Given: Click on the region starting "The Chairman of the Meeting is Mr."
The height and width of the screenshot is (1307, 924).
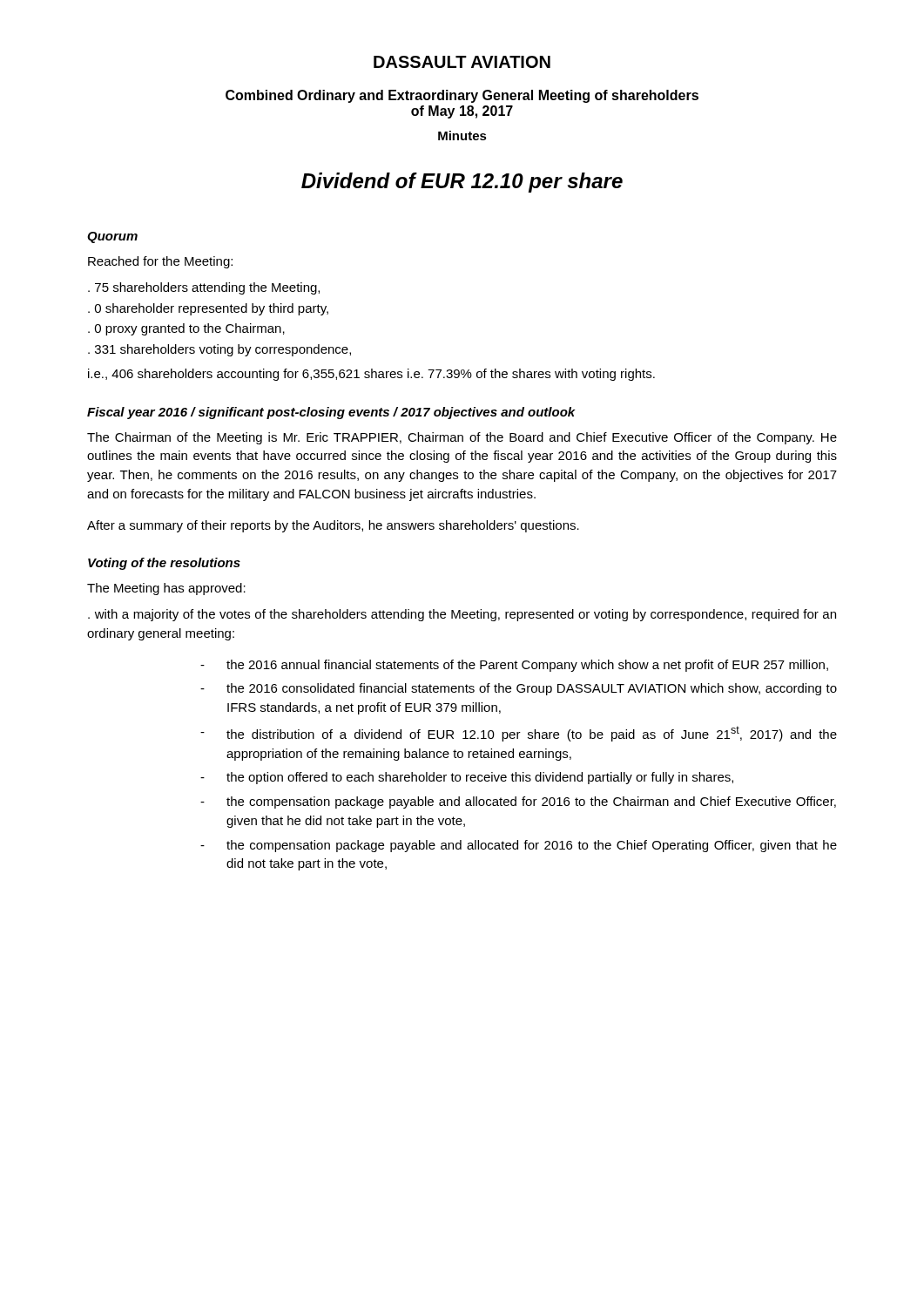Looking at the screenshot, I should click(462, 465).
